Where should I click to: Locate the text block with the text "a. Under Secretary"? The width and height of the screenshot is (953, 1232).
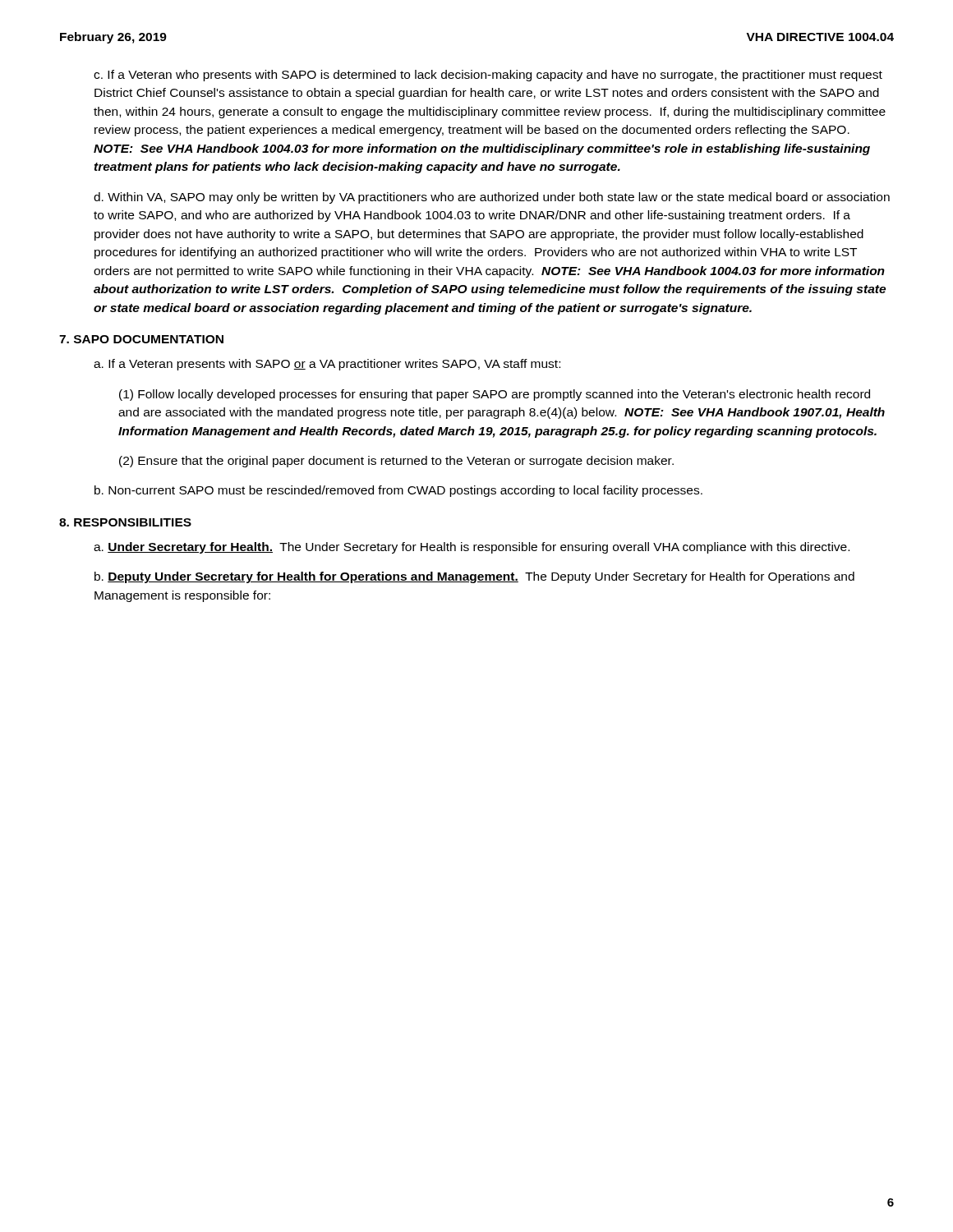[x=472, y=547]
